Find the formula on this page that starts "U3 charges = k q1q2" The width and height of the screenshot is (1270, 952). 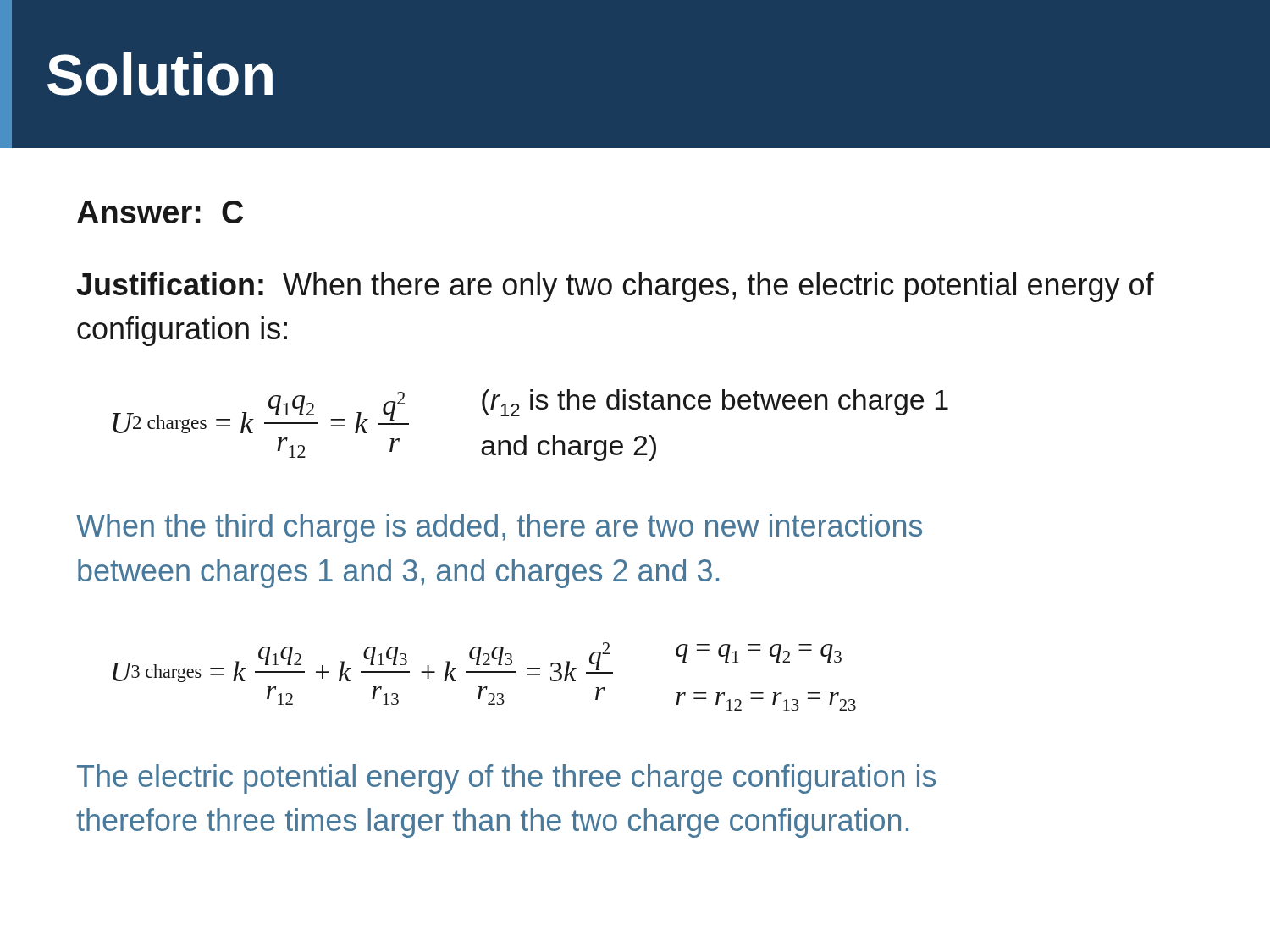point(483,672)
